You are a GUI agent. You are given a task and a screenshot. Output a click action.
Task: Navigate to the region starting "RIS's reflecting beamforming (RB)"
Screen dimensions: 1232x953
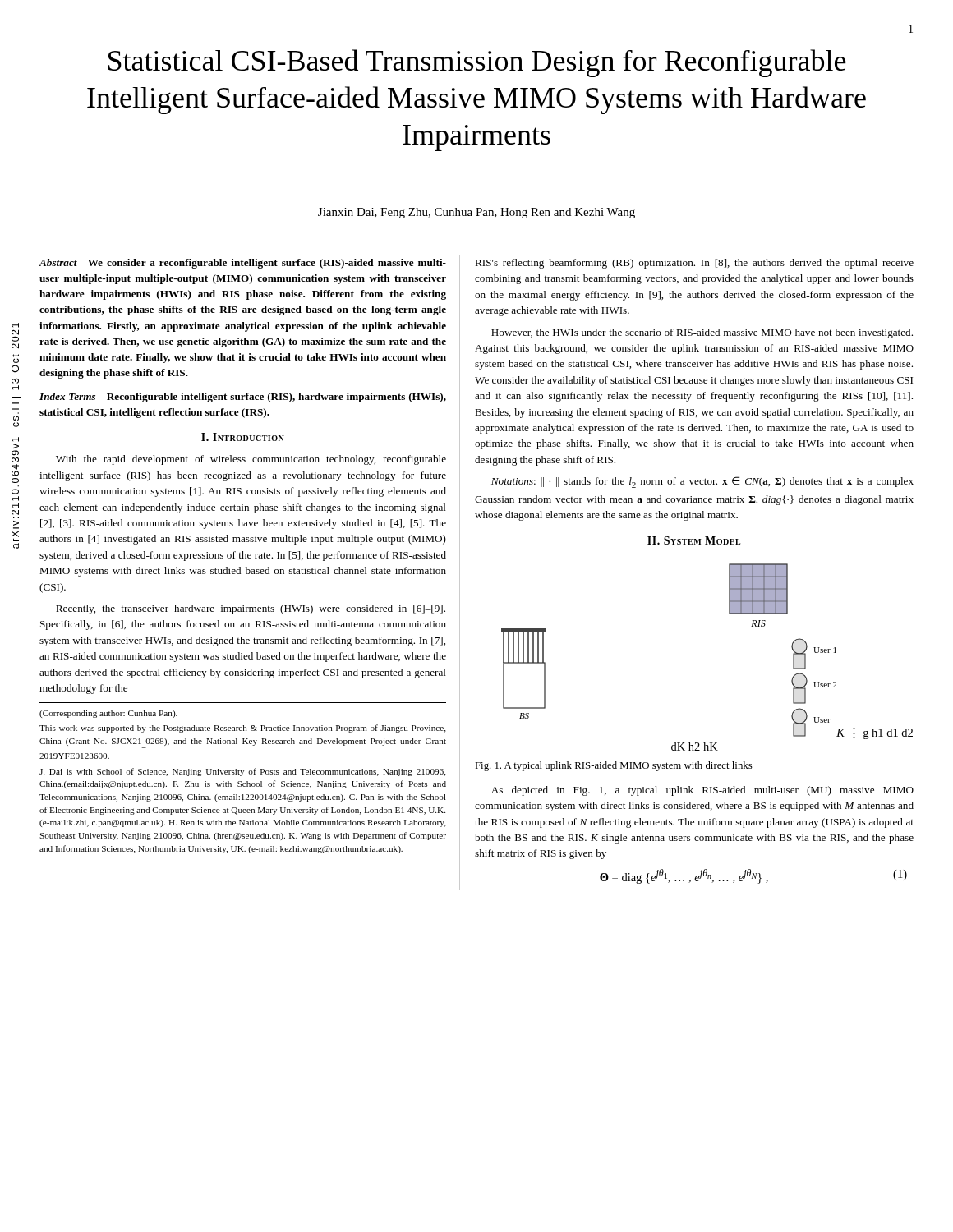694,286
